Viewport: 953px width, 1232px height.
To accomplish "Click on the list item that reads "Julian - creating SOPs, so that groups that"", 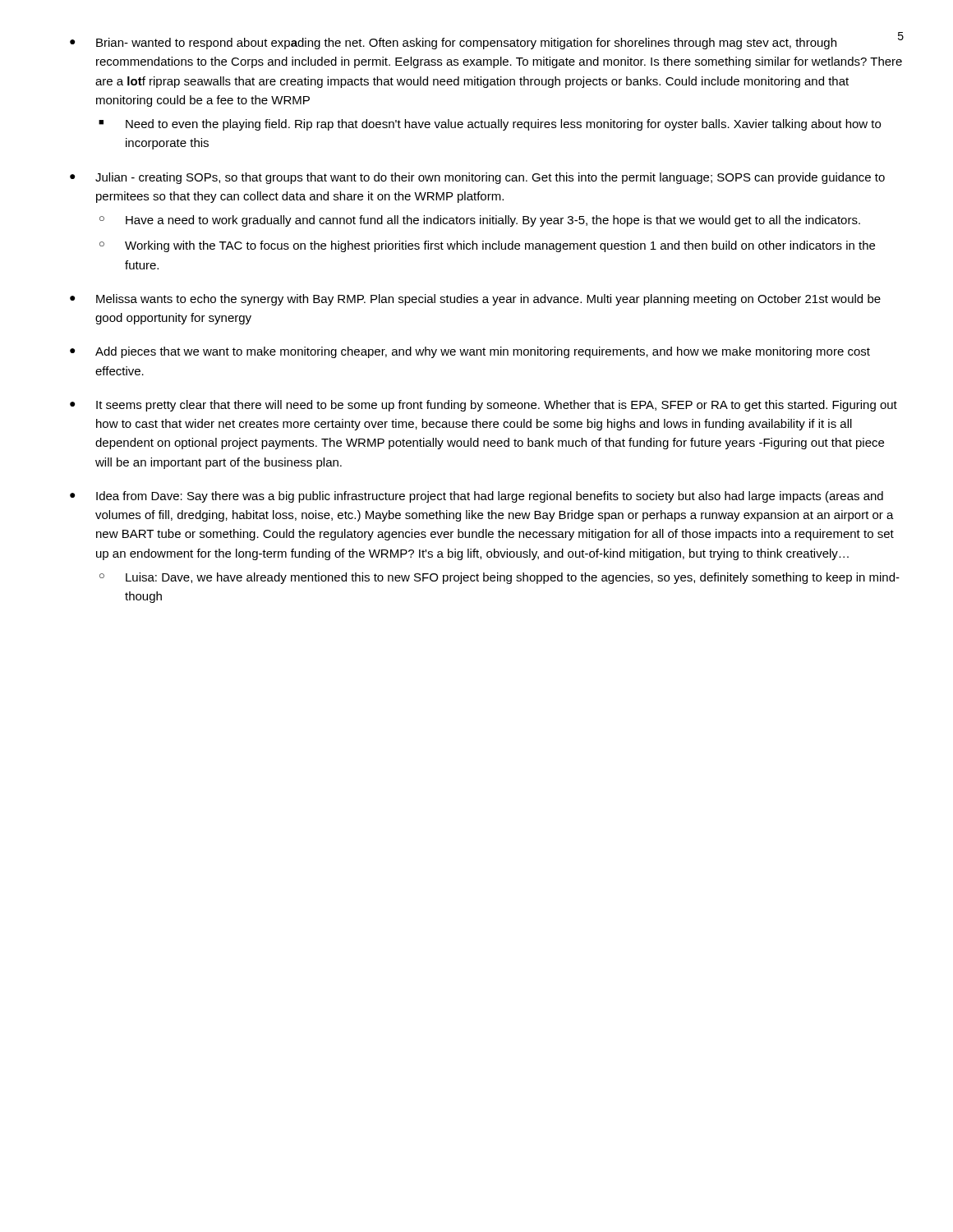I will (500, 222).
